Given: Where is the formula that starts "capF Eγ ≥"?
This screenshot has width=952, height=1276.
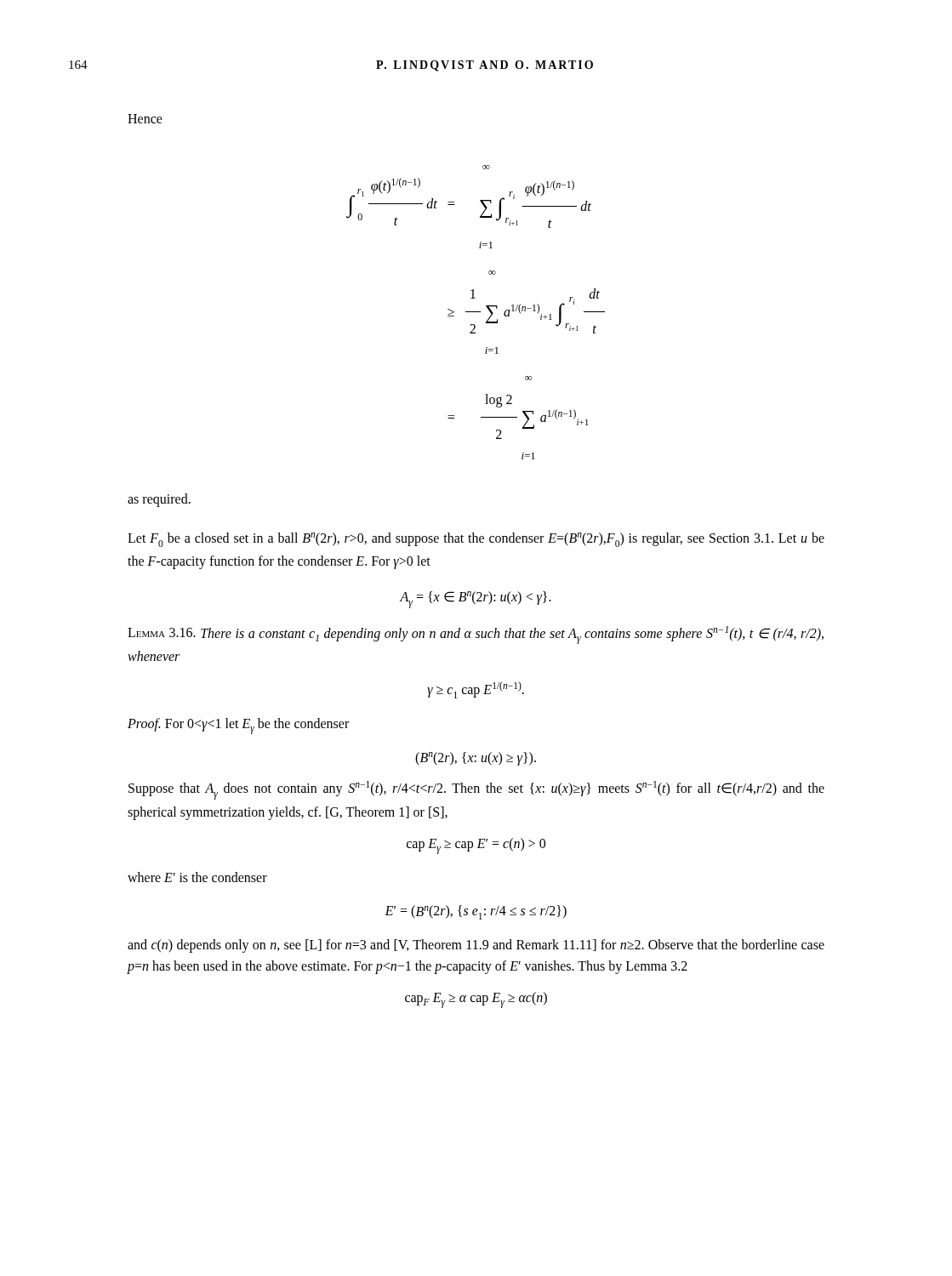Looking at the screenshot, I should click(x=476, y=999).
